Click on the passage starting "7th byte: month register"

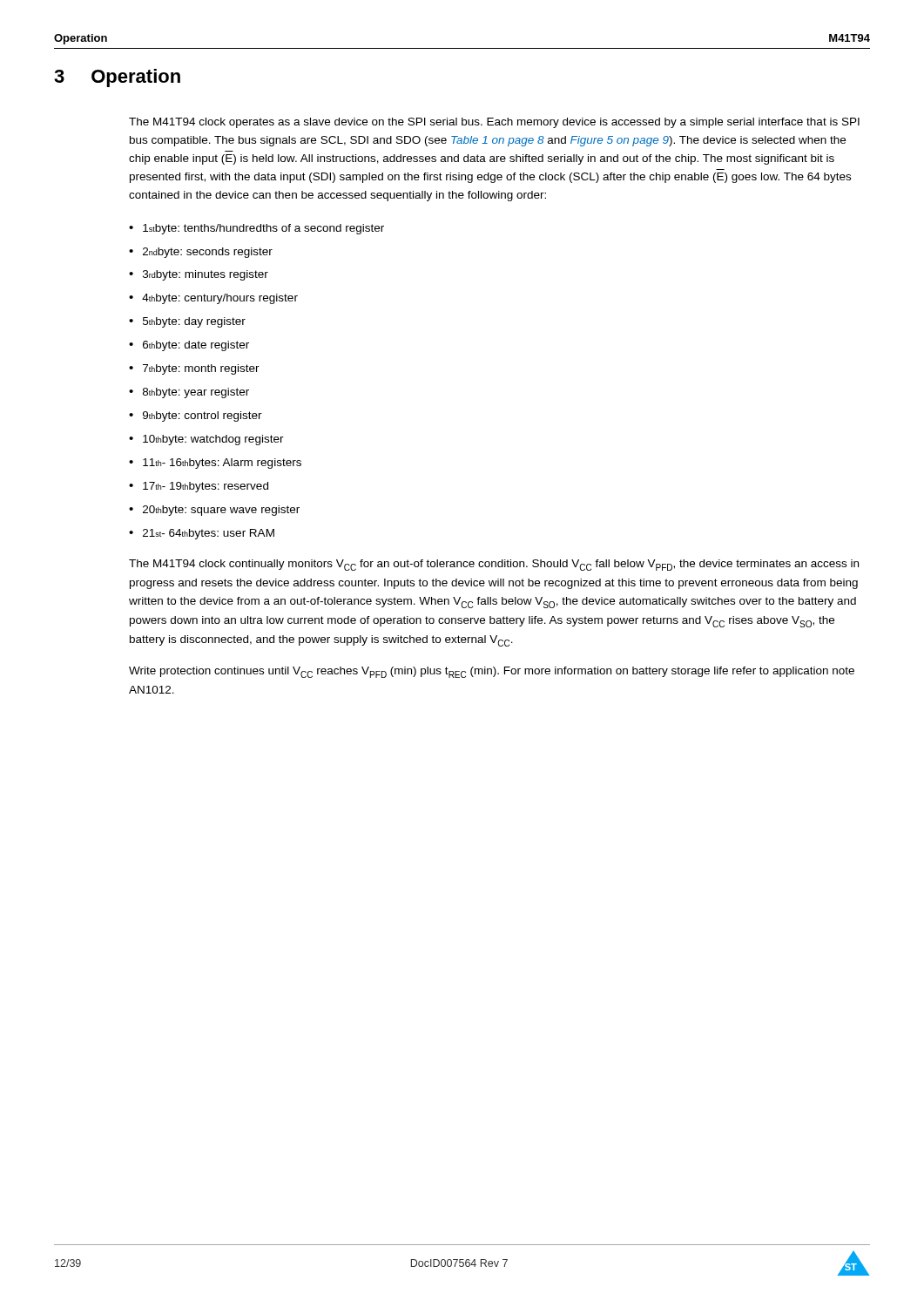pyautogui.click(x=201, y=369)
